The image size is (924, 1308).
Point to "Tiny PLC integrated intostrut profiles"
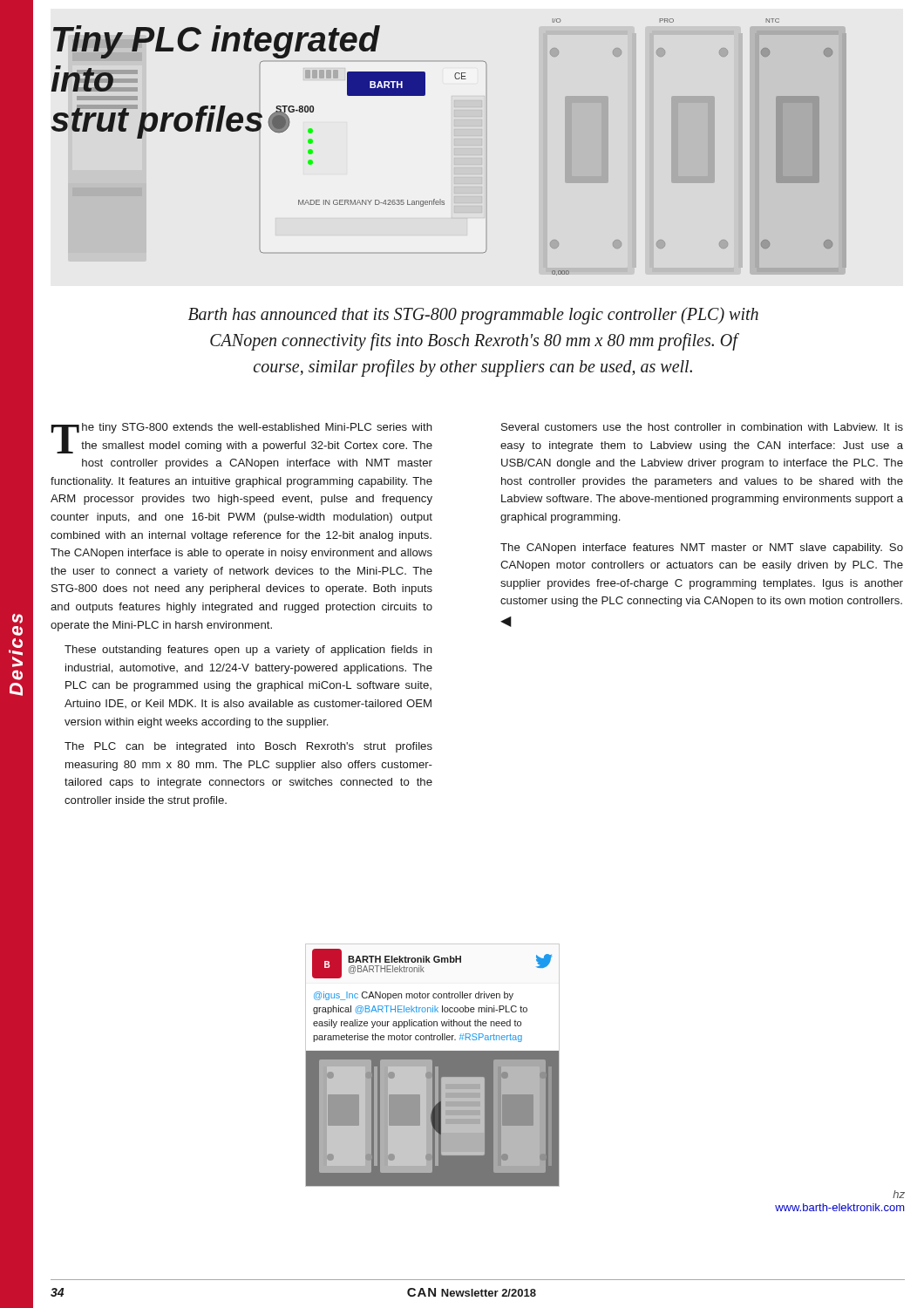point(238,79)
